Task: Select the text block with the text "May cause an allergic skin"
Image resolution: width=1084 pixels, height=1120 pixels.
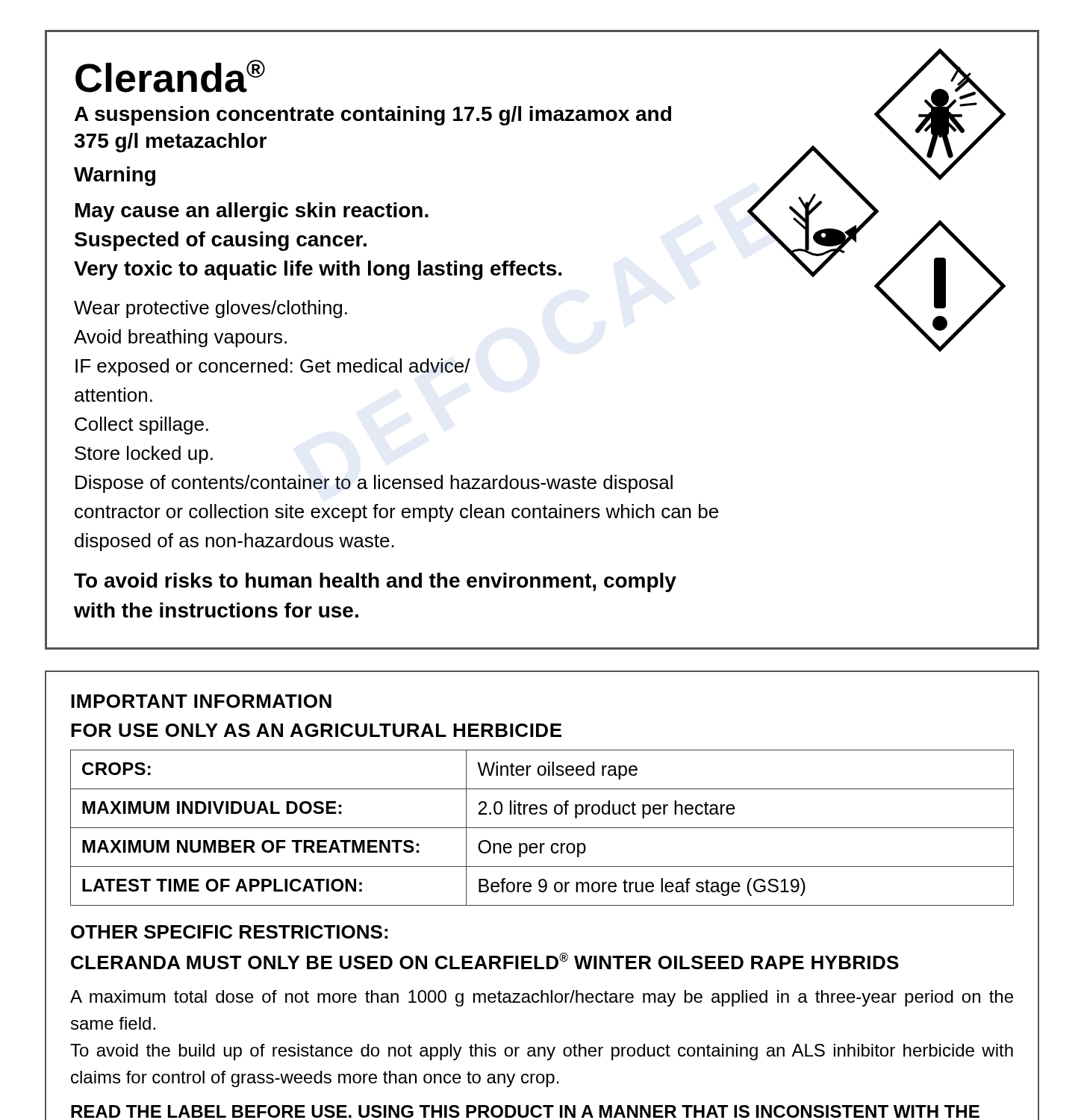Action: (318, 239)
